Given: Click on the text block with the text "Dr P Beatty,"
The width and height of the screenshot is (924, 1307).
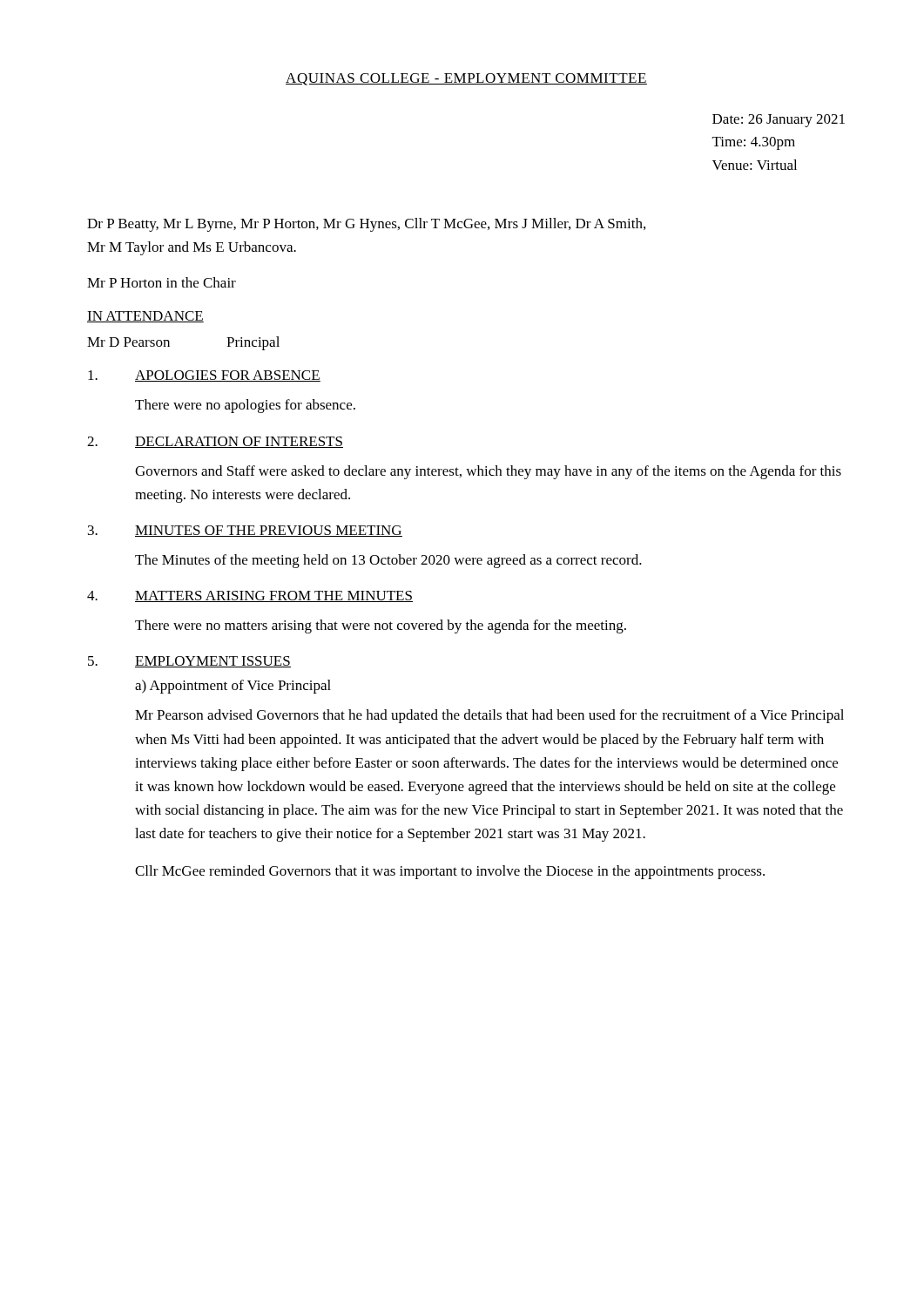Looking at the screenshot, I should point(367,235).
